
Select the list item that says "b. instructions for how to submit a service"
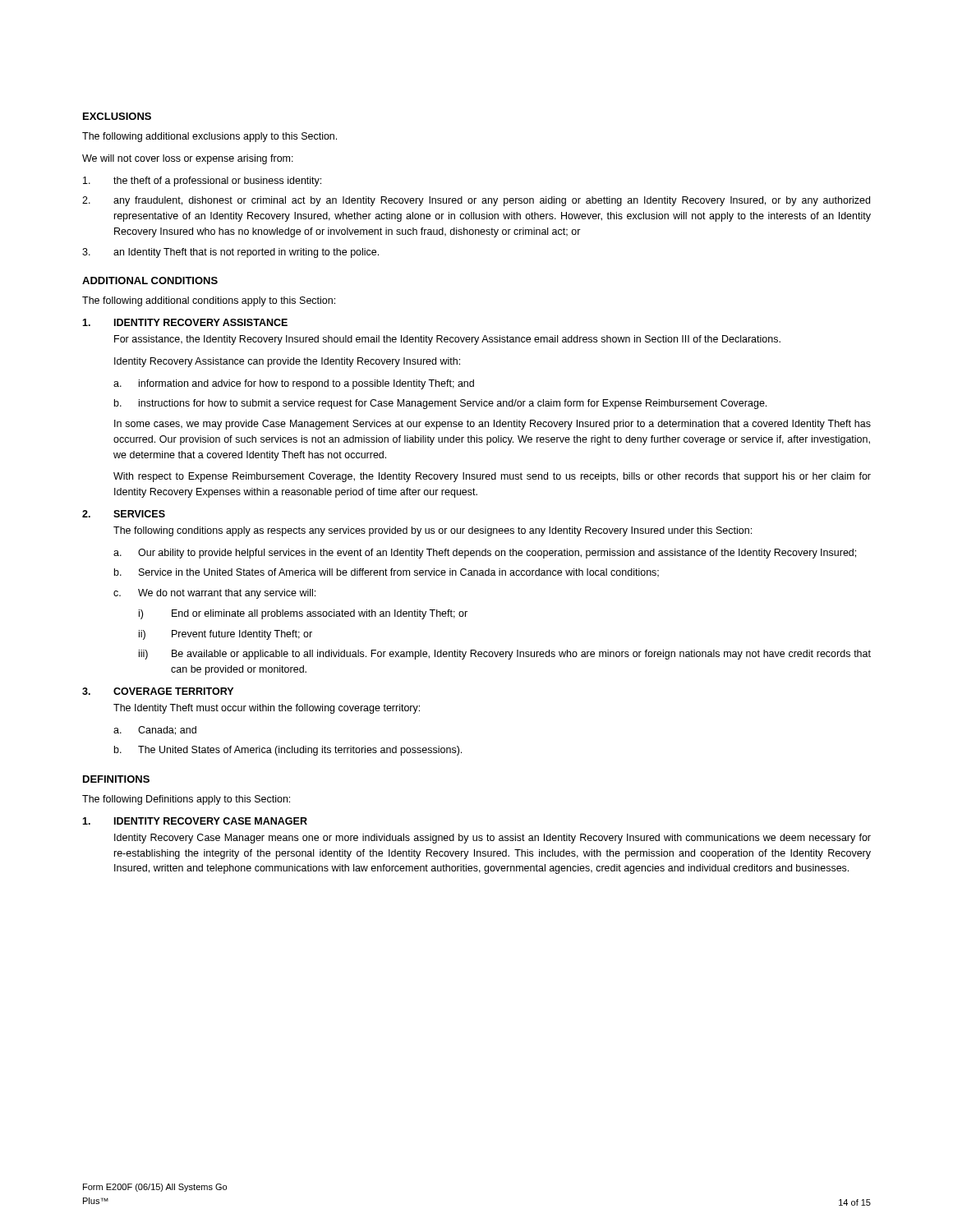(492, 404)
